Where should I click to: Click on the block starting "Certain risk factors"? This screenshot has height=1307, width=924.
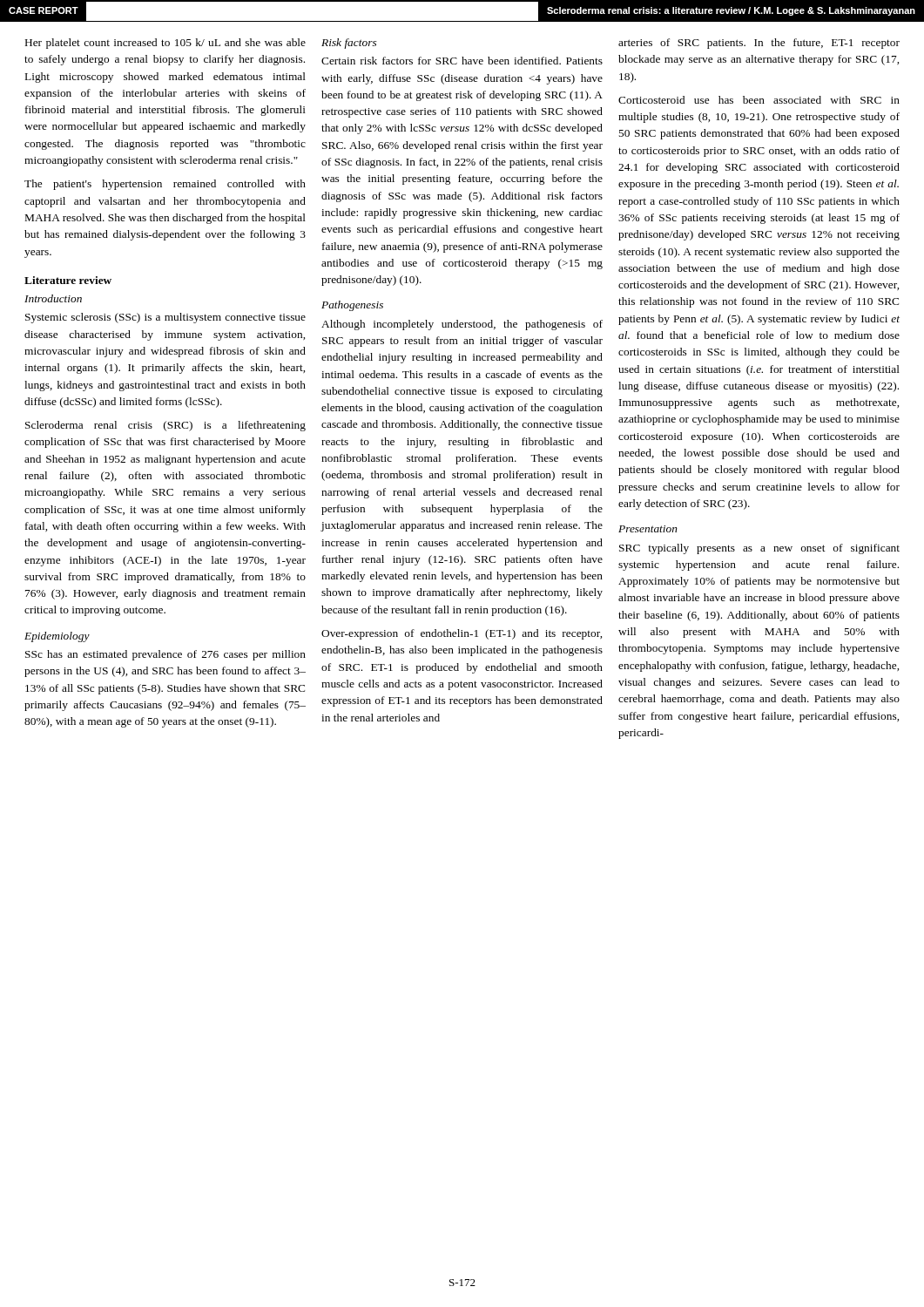pyautogui.click(x=462, y=389)
